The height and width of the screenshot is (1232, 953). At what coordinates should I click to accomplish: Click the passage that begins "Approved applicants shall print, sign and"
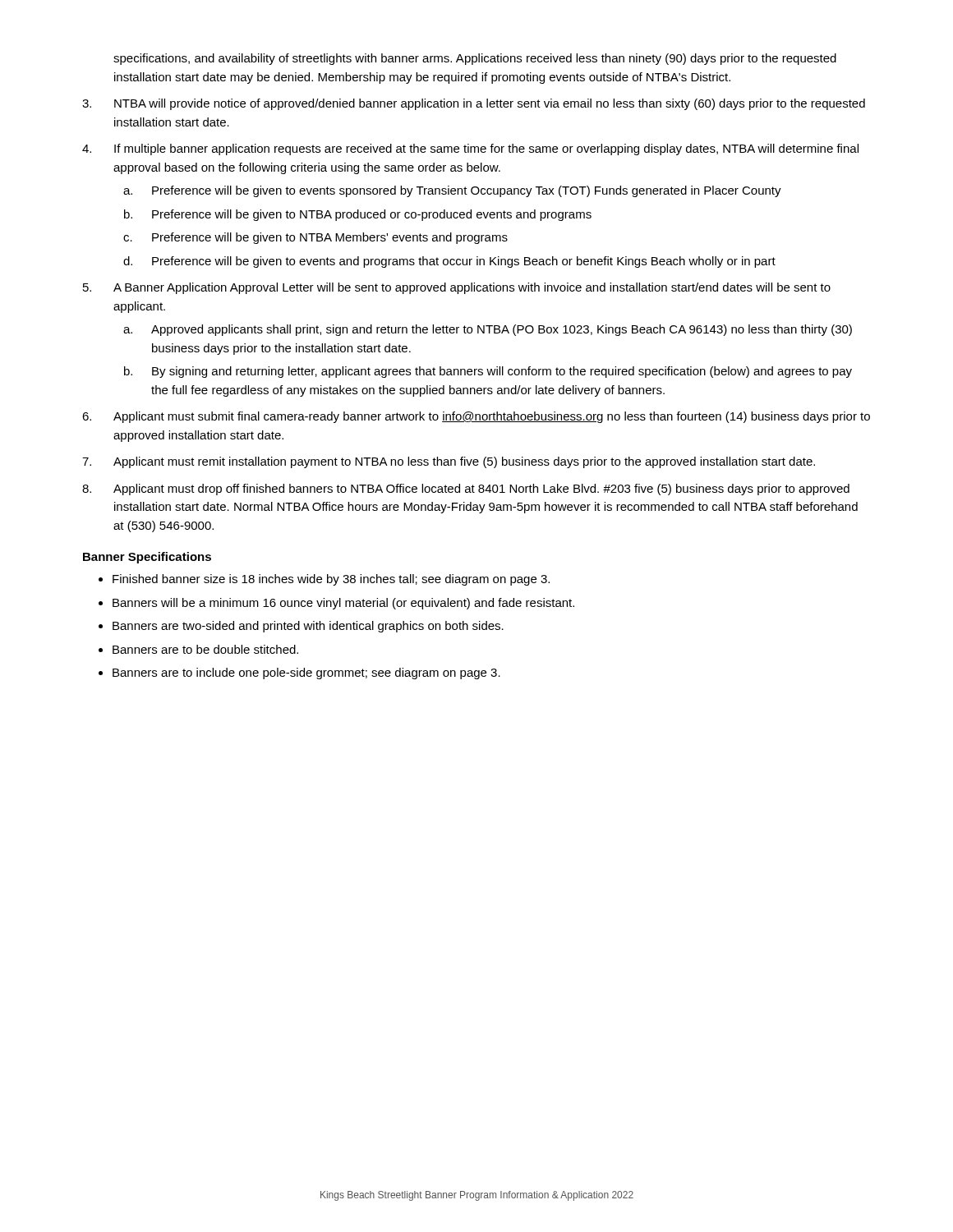(x=502, y=338)
